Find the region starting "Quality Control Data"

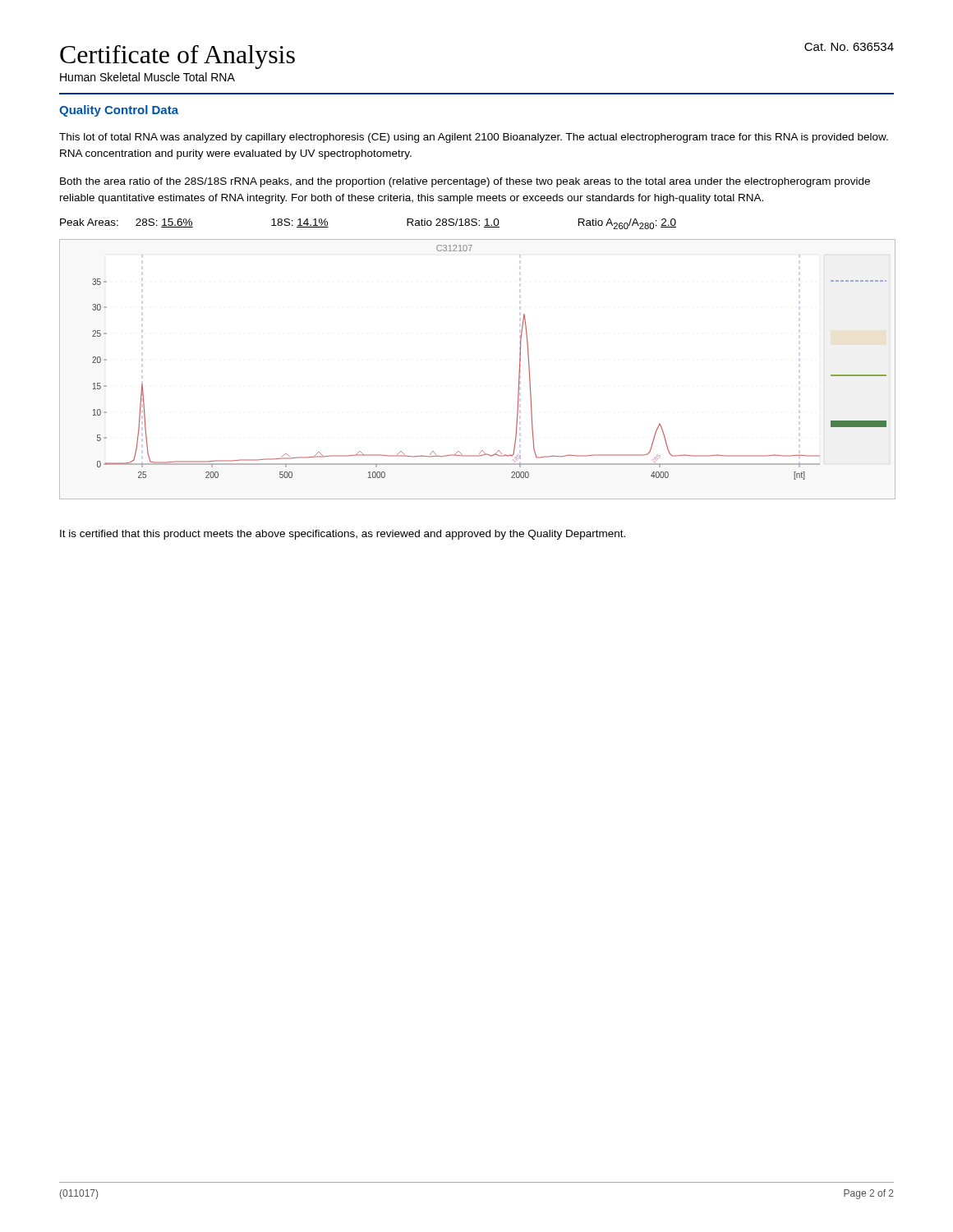[x=119, y=110]
